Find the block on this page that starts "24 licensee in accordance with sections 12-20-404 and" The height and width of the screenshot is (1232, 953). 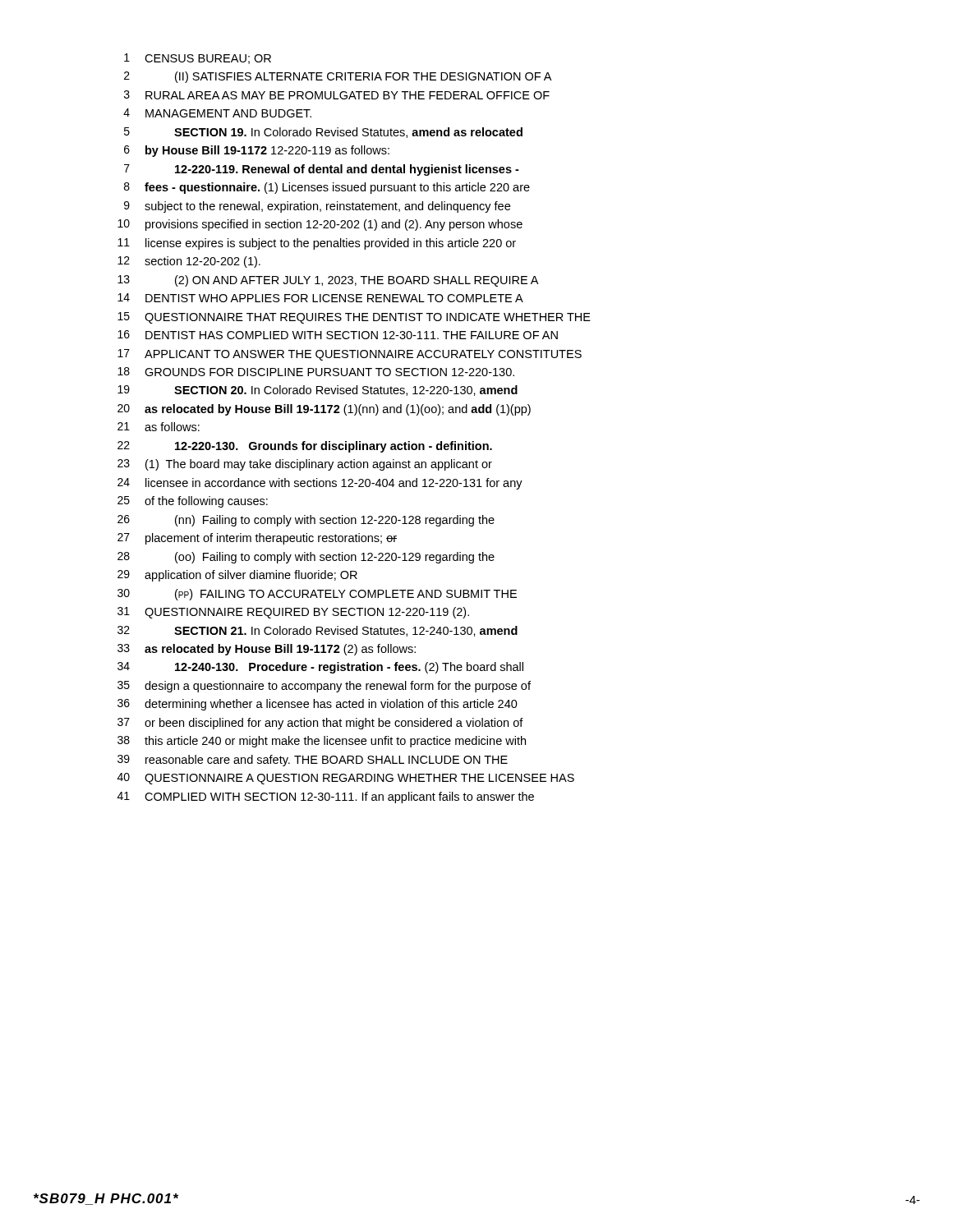click(x=485, y=483)
